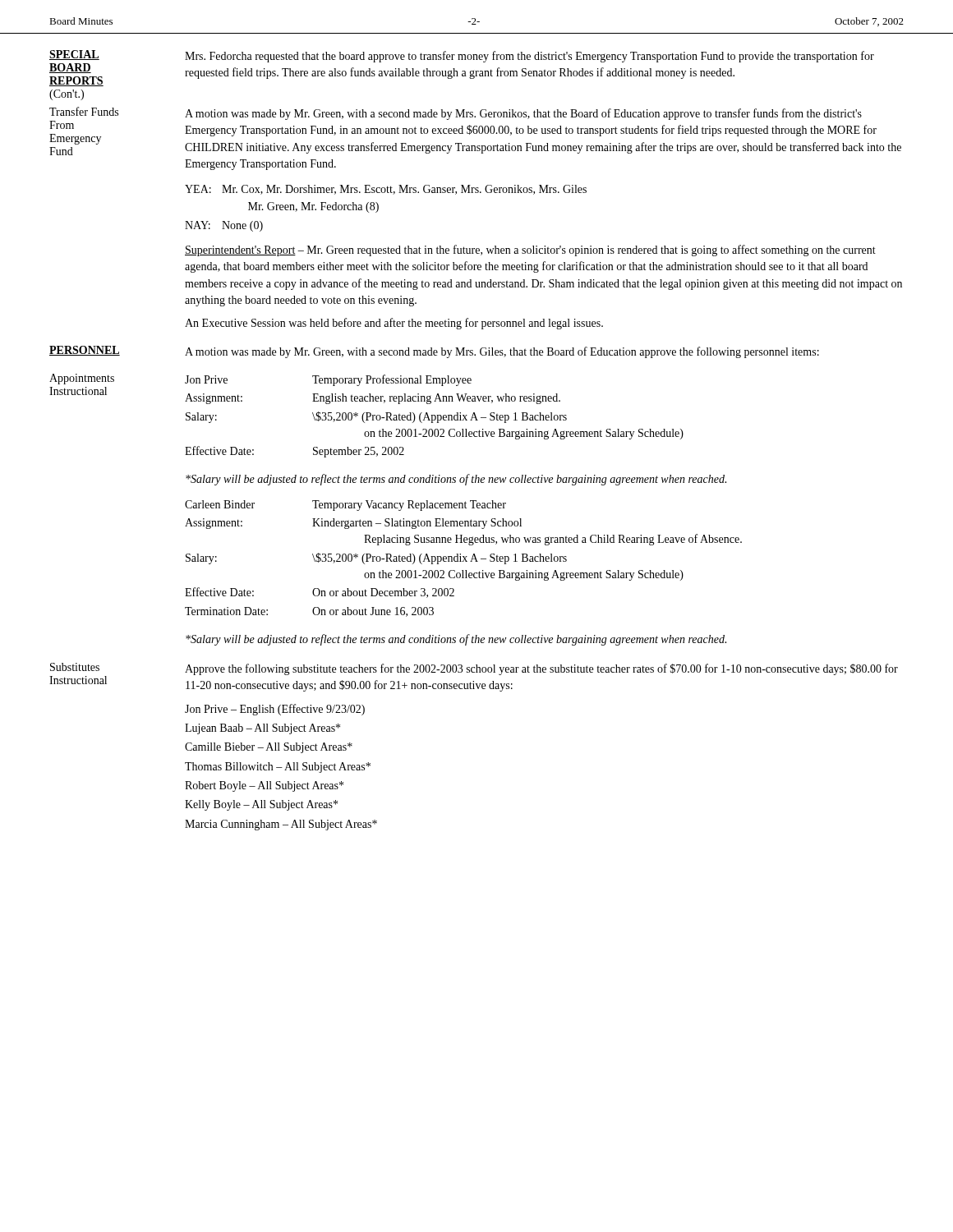The height and width of the screenshot is (1232, 953).
Task: Point to the passage starting "Thomas Billowitch – All Subject Areas*"
Action: pos(278,766)
